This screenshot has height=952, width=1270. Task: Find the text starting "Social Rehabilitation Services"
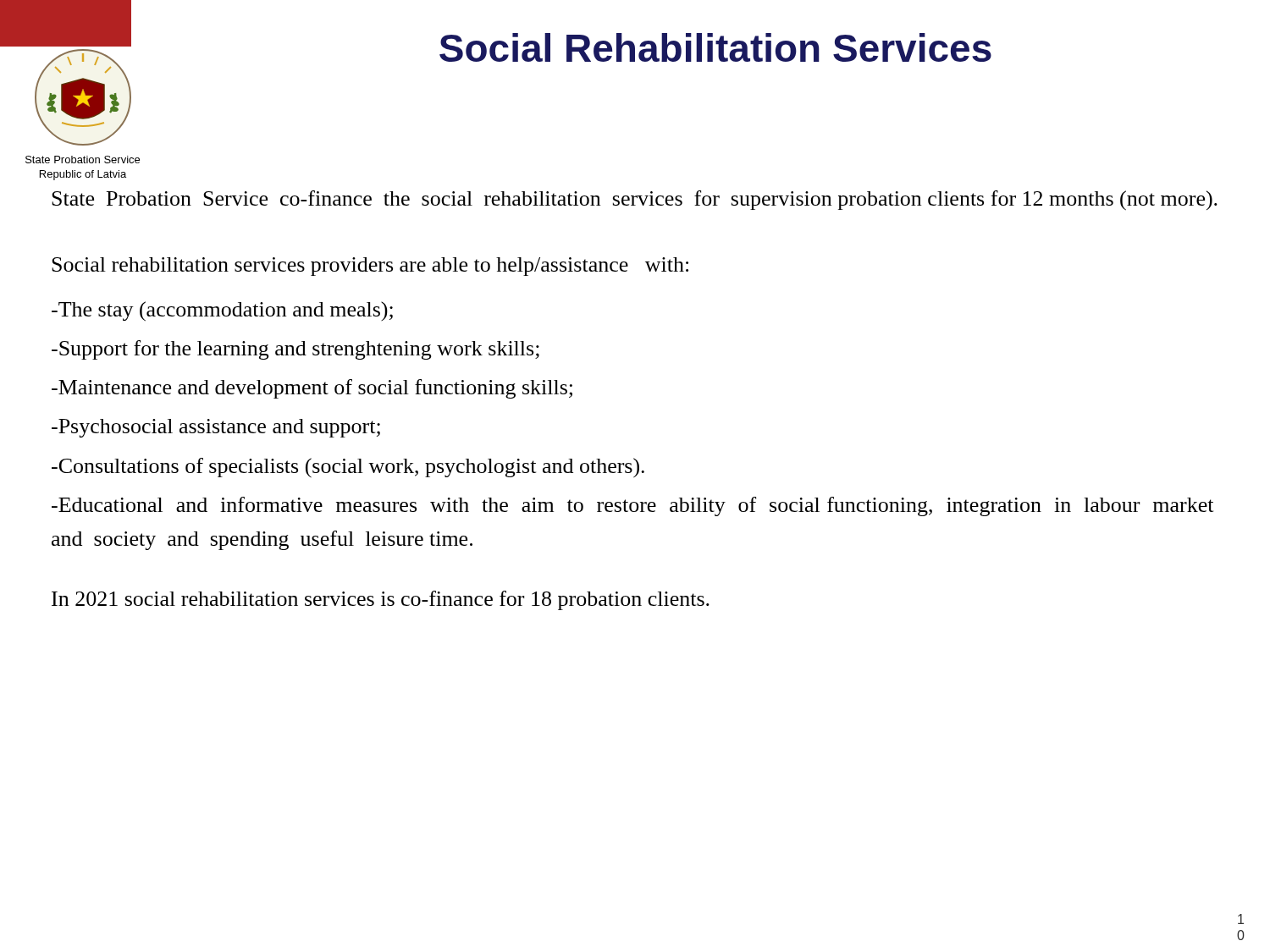point(715,48)
